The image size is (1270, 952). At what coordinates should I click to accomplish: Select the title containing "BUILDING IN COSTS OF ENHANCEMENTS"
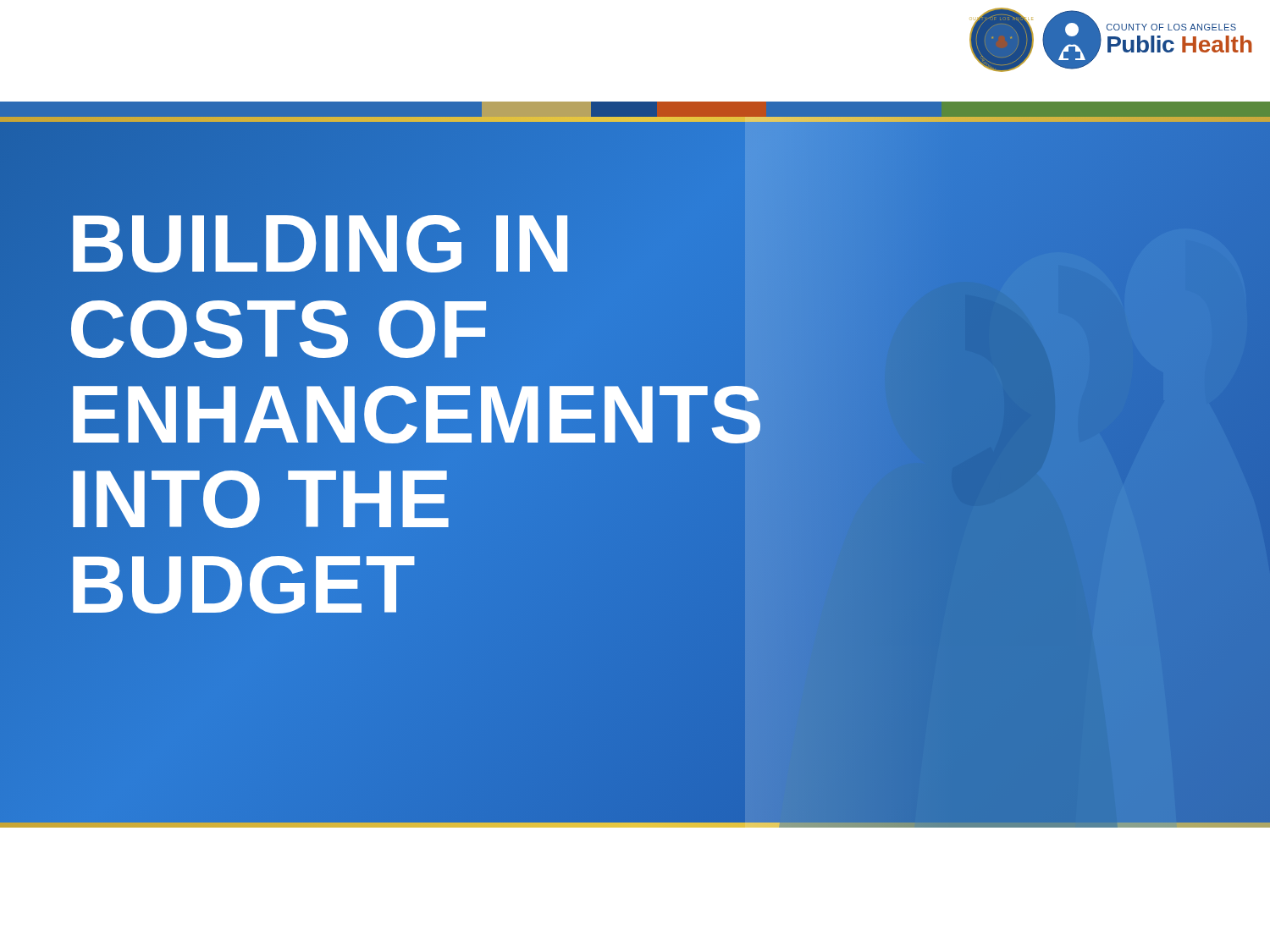[419, 415]
